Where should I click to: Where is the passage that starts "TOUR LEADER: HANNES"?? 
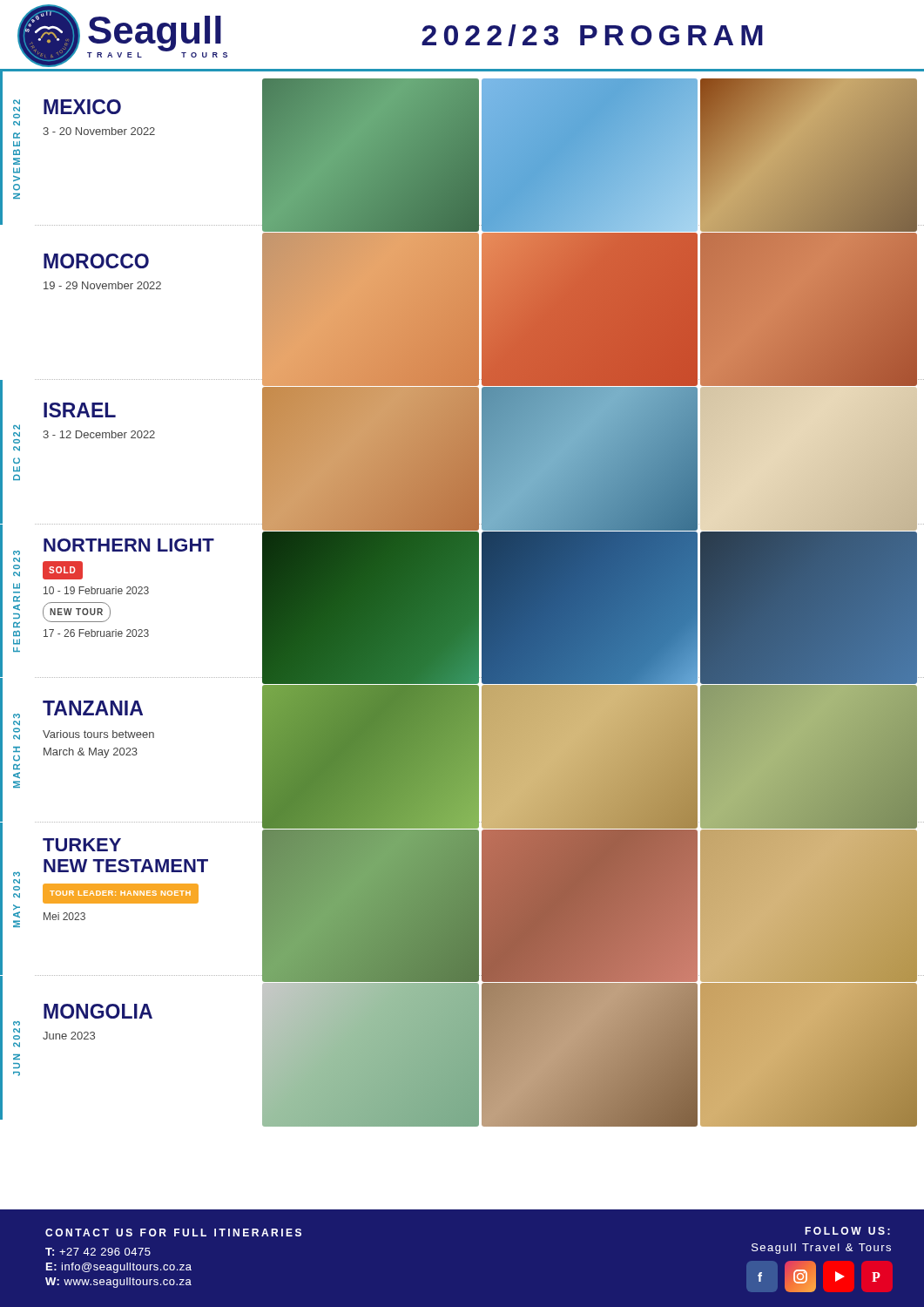click(121, 903)
